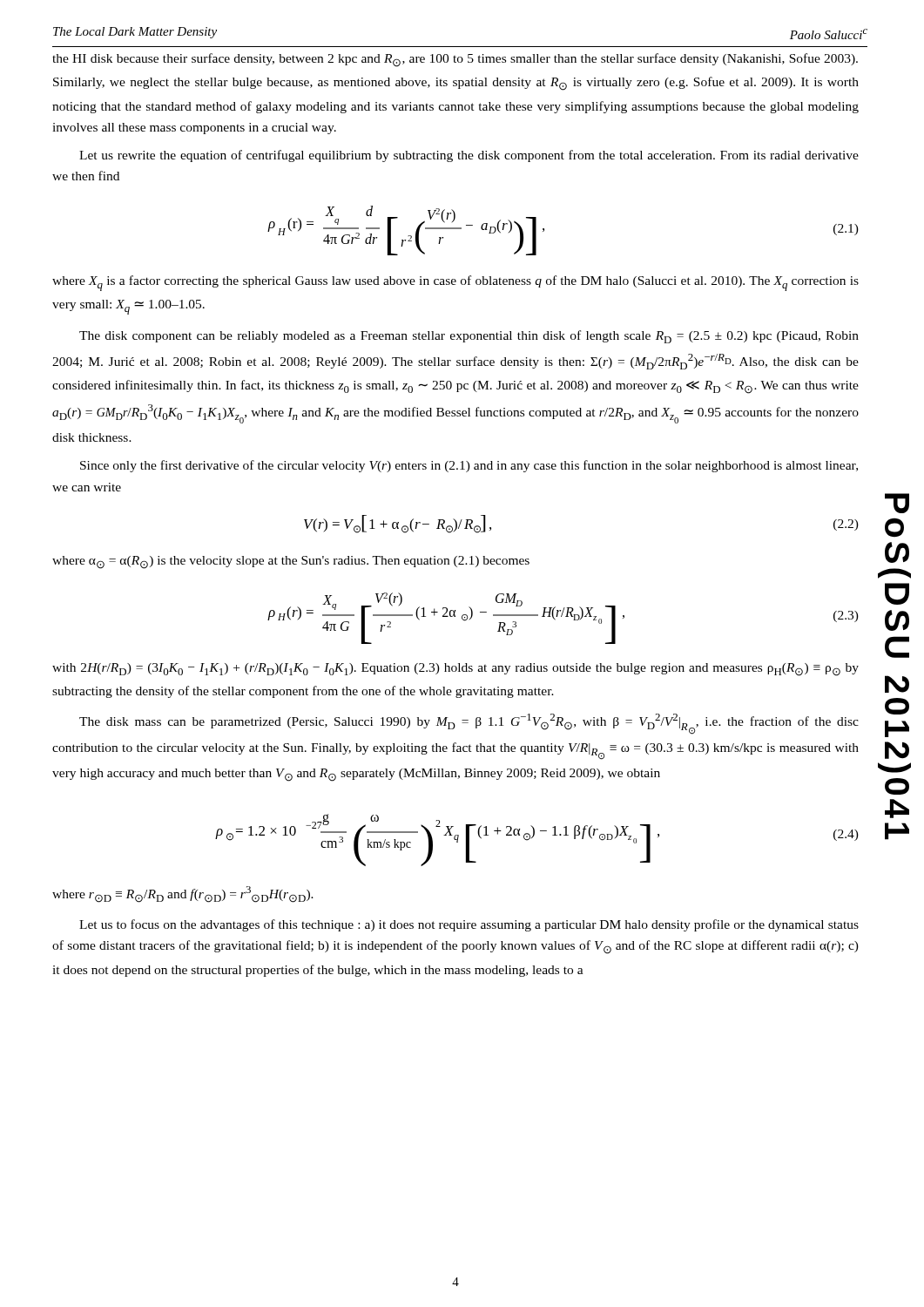The width and height of the screenshot is (924, 1307).
Task: Where is the passage that starts "with 2H(r/RD) = (3I0K0 −"?
Action: (x=455, y=679)
